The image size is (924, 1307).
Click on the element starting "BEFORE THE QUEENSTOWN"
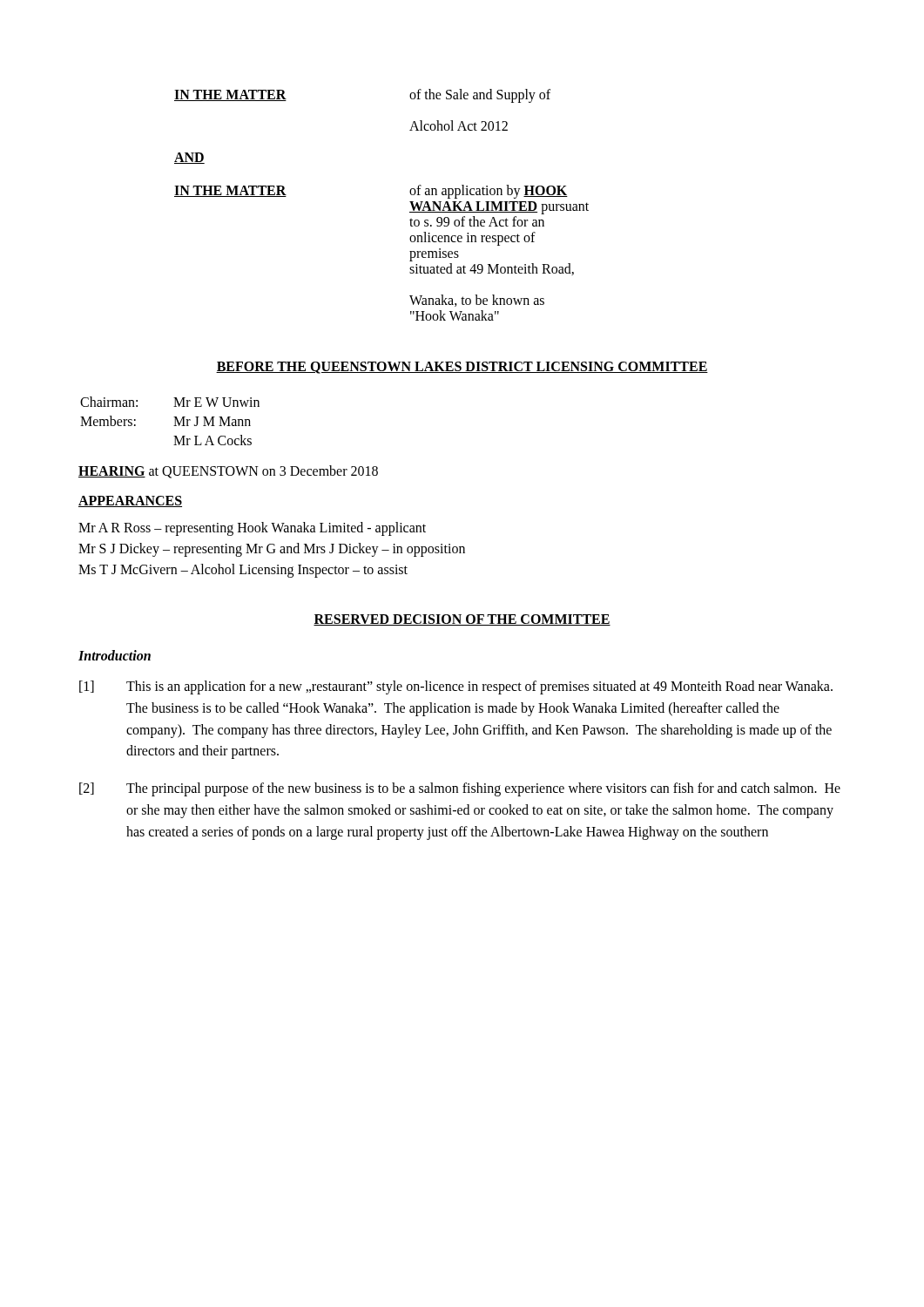462,366
